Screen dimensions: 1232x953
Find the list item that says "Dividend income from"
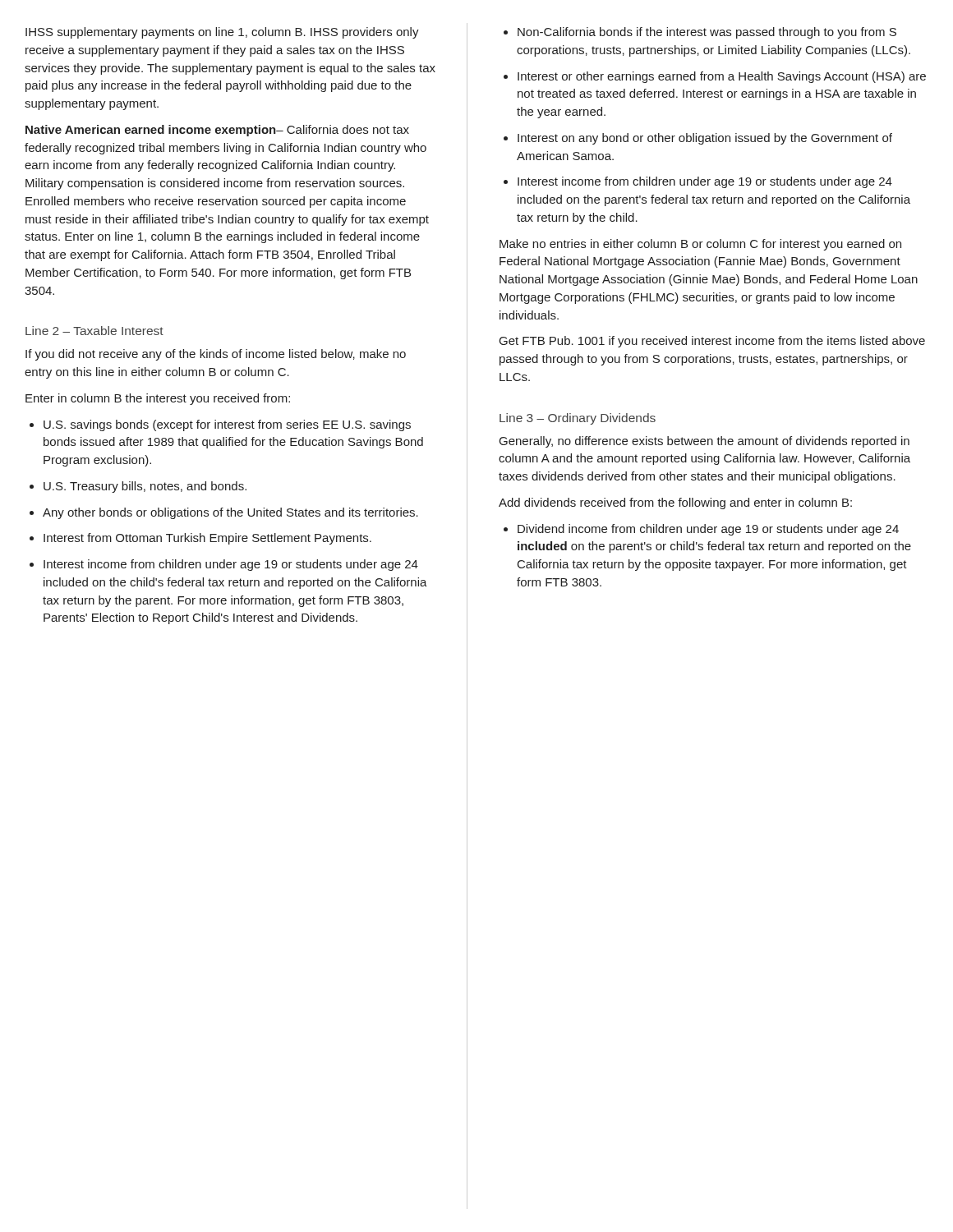(x=714, y=555)
